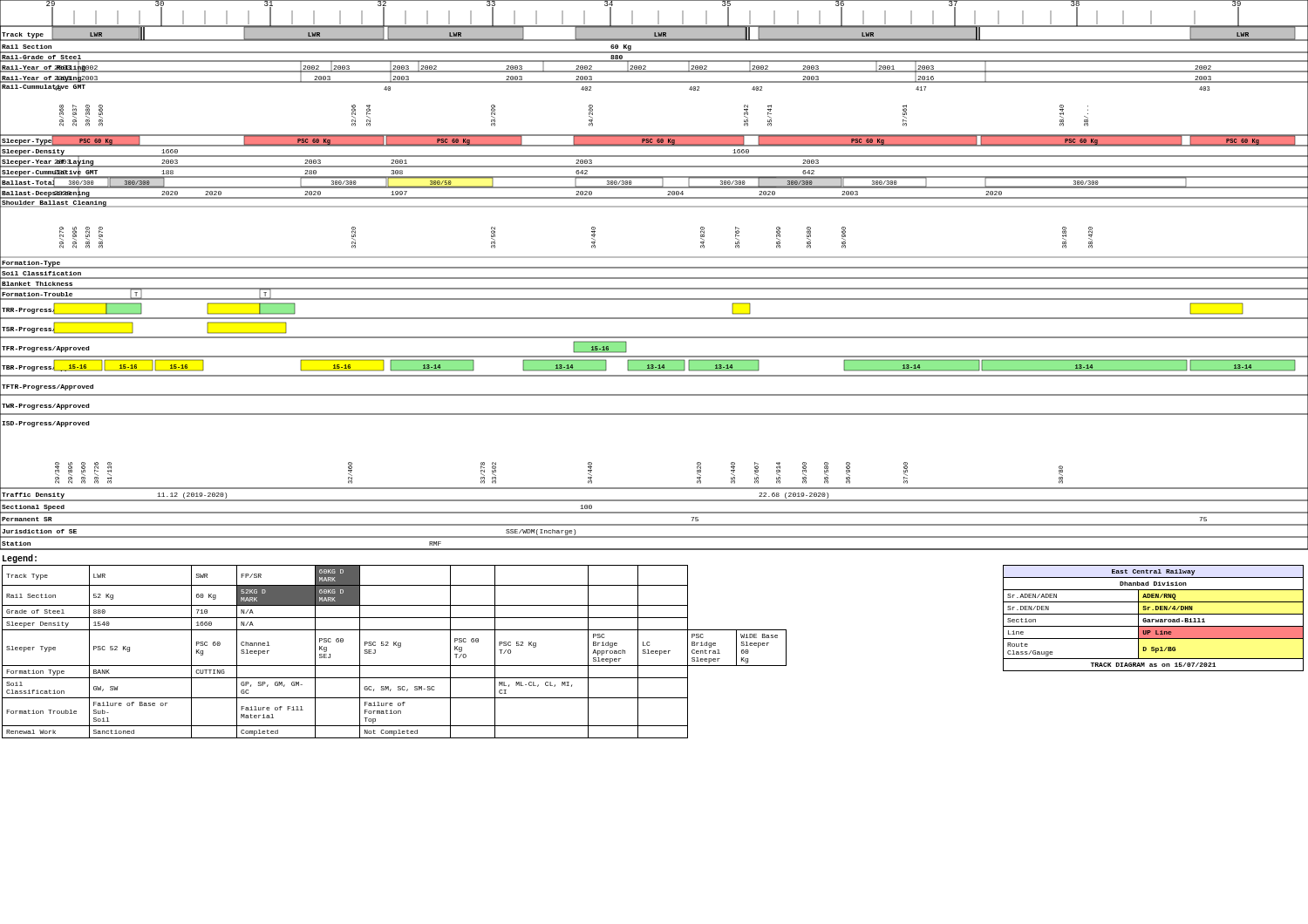Click on the table containing "52KG D MARK"
Image resolution: width=1308 pixels, height=924 pixels.
click(x=394, y=652)
